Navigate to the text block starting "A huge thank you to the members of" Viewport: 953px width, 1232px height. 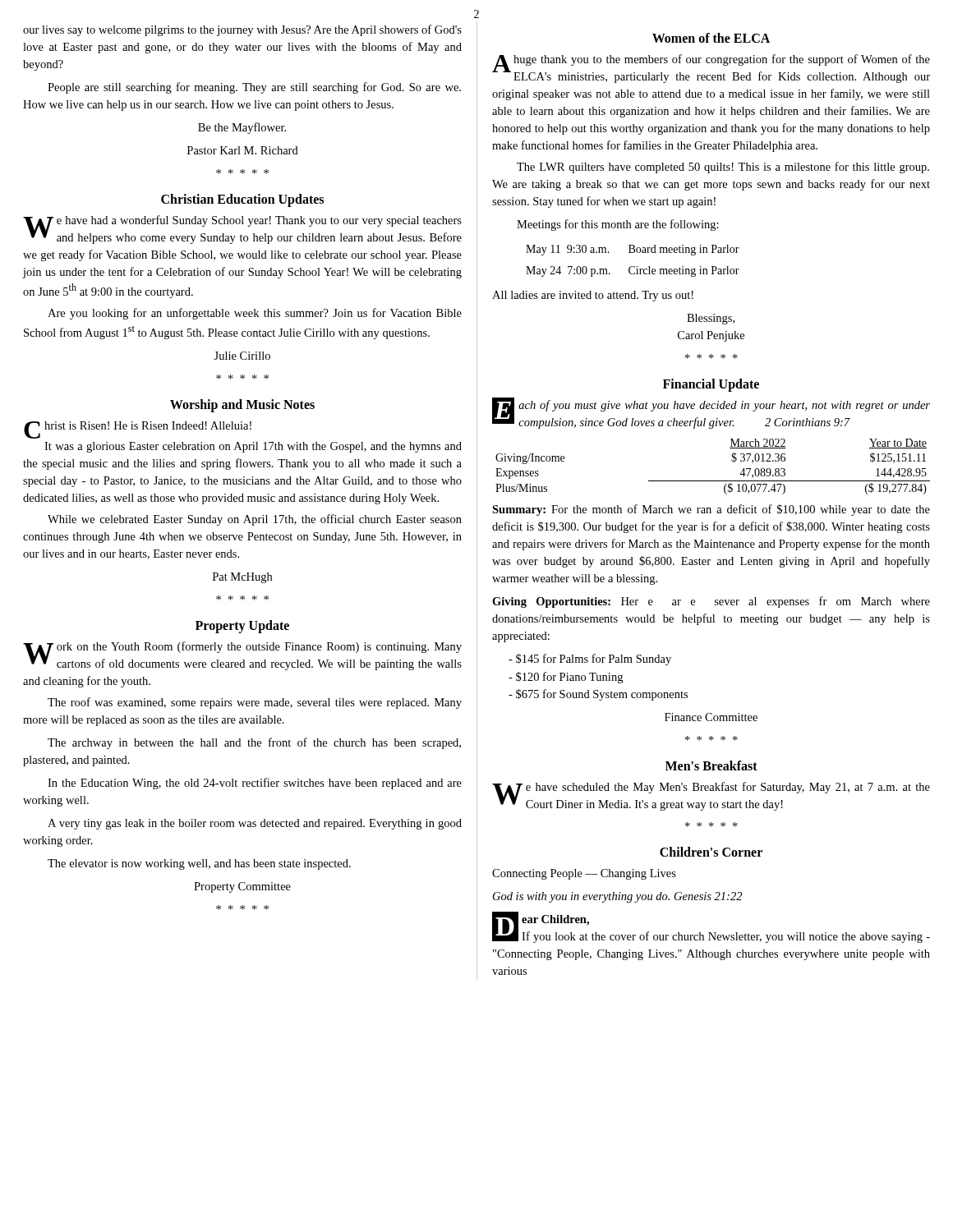click(711, 103)
